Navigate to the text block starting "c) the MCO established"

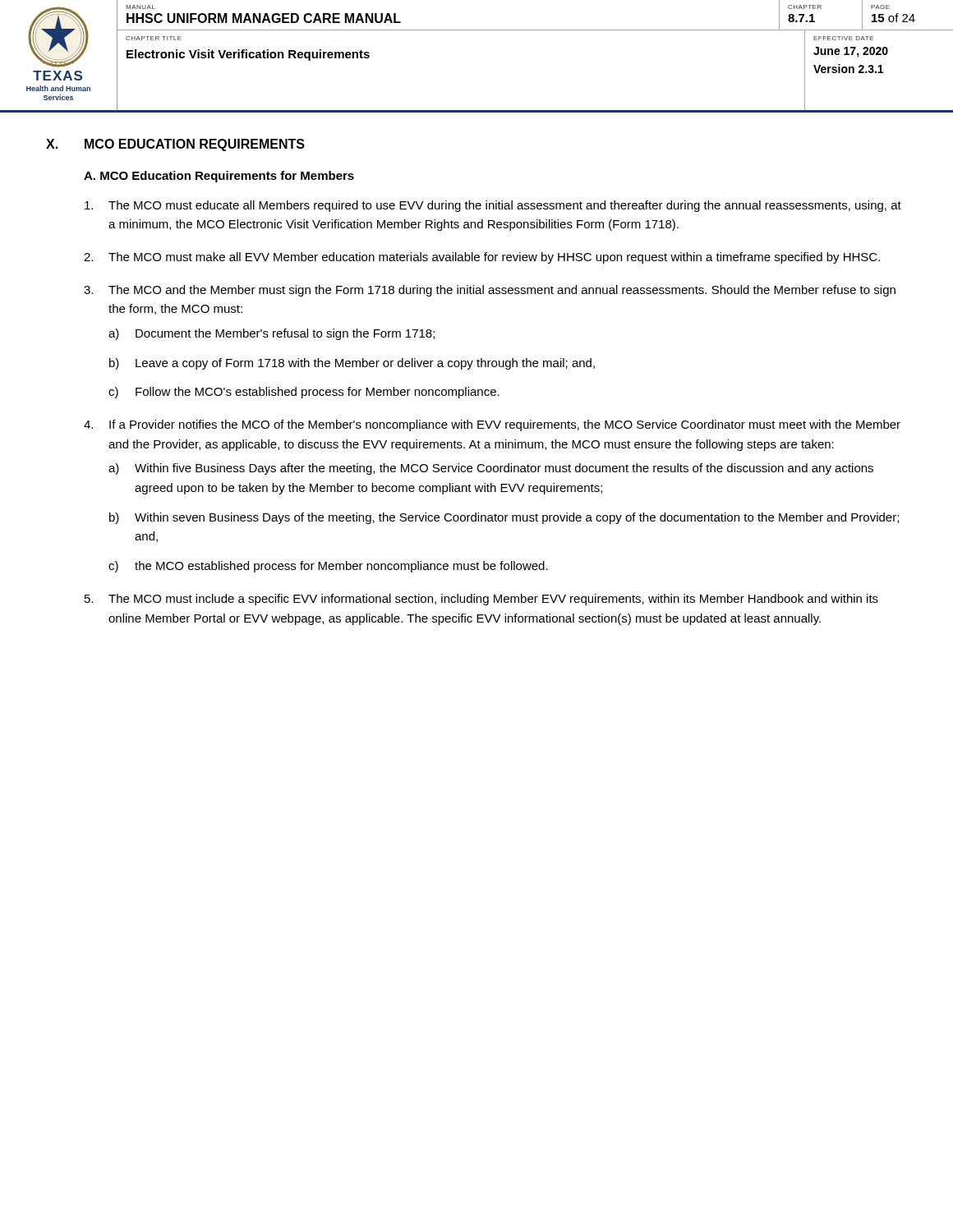(x=508, y=566)
